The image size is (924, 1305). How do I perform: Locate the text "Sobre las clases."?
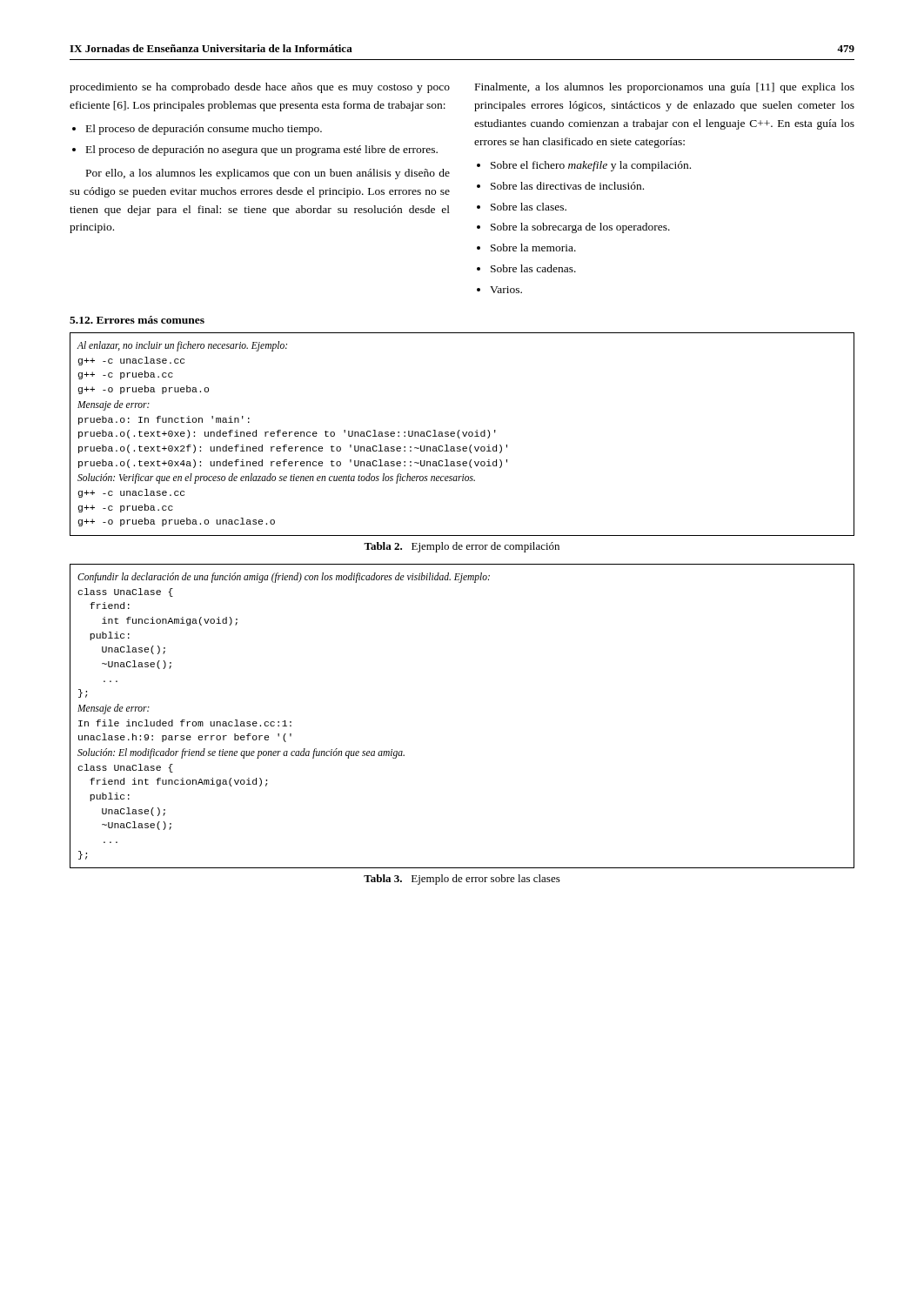pos(528,206)
